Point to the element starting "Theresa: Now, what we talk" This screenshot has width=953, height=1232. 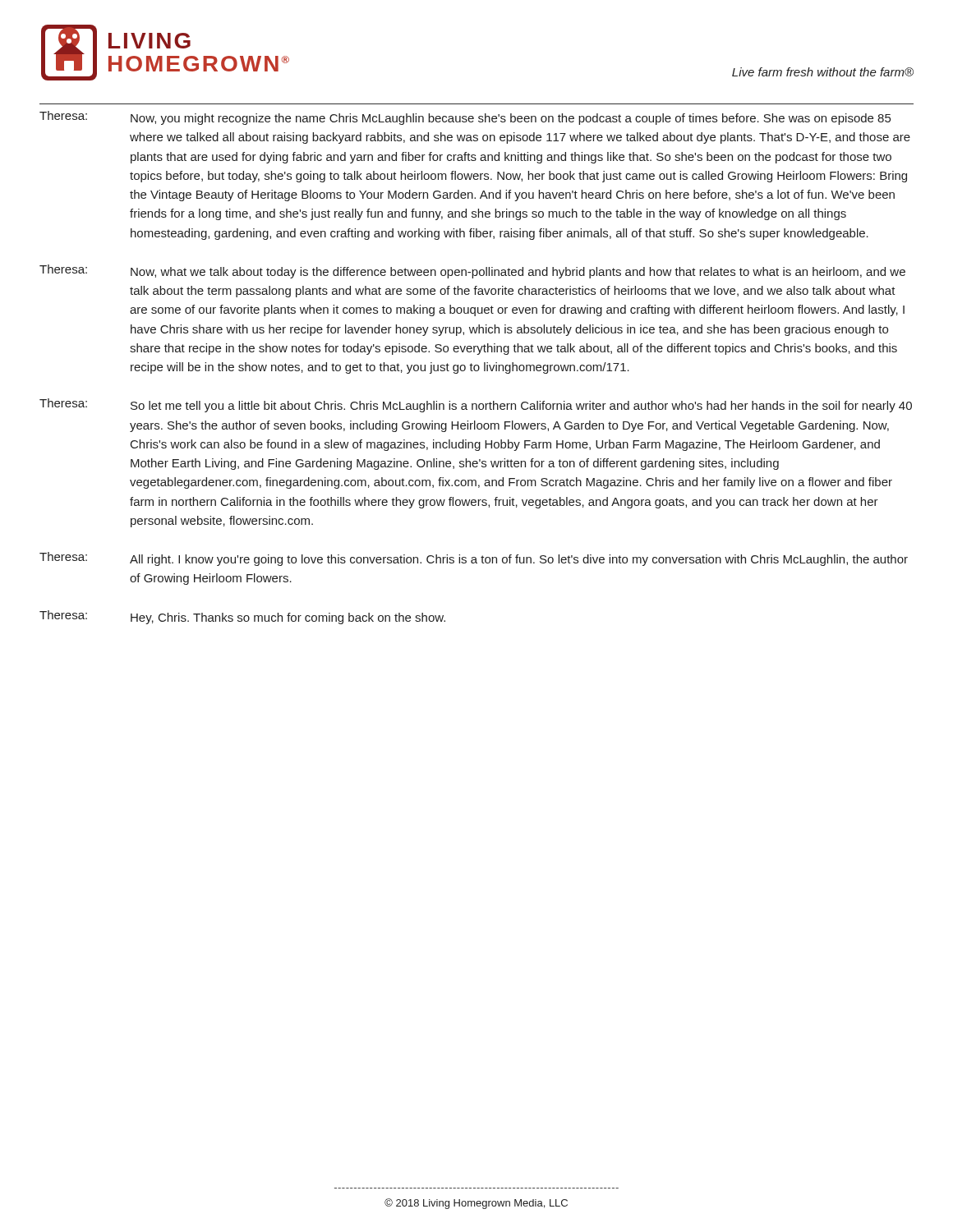point(476,319)
